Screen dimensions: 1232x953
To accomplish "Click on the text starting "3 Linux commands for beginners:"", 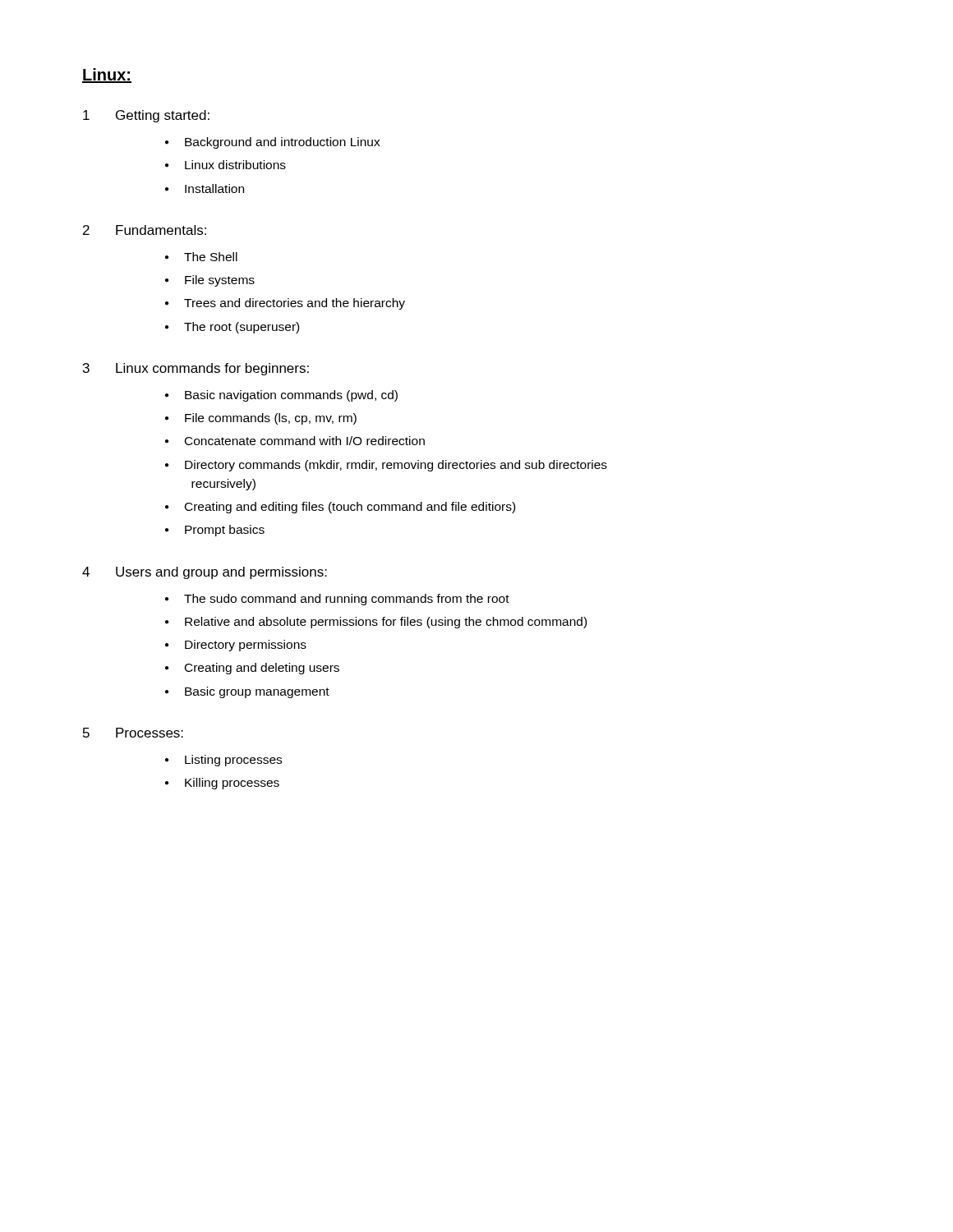I will click(196, 369).
